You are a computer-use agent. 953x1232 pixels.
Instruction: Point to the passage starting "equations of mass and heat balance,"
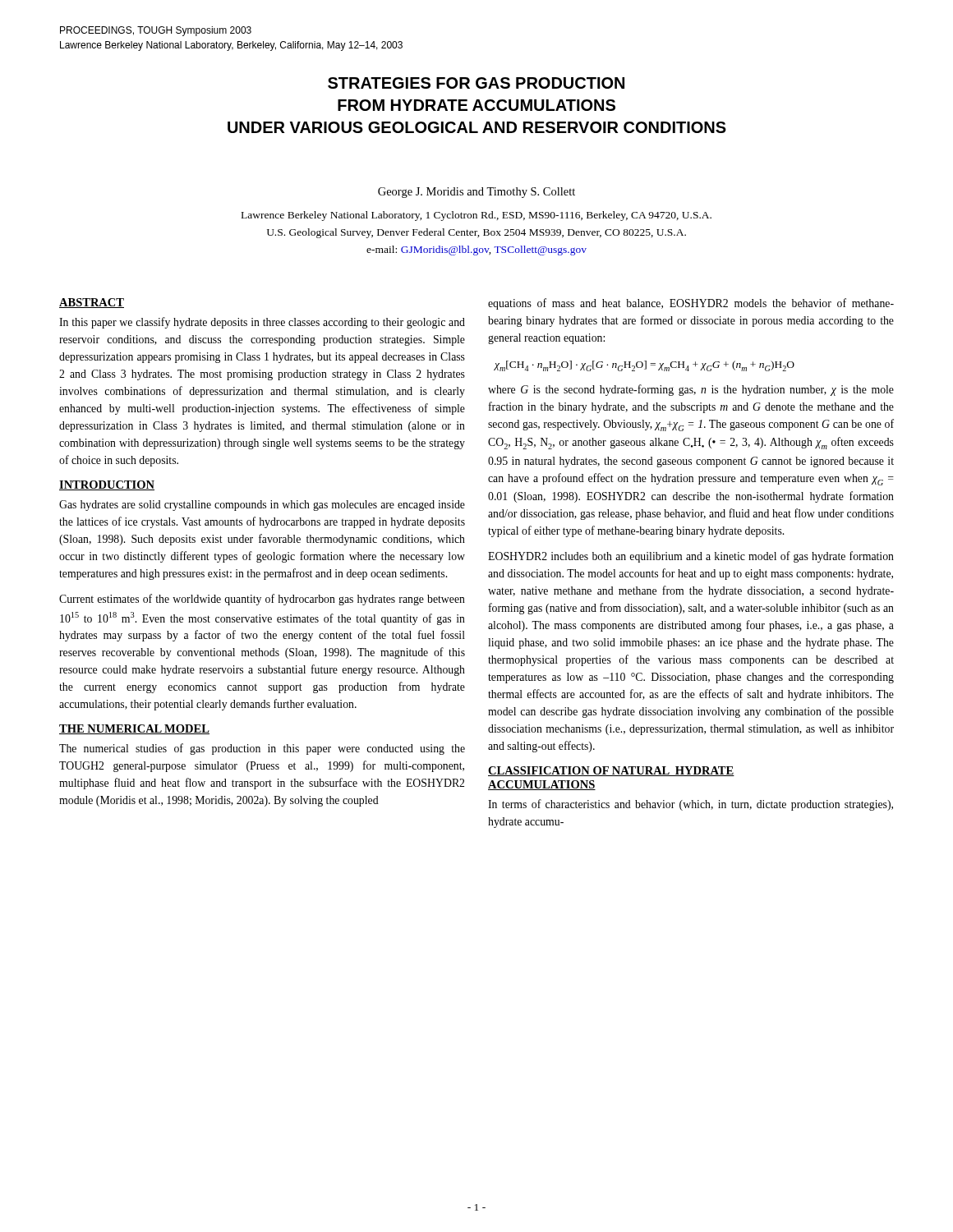coord(691,321)
